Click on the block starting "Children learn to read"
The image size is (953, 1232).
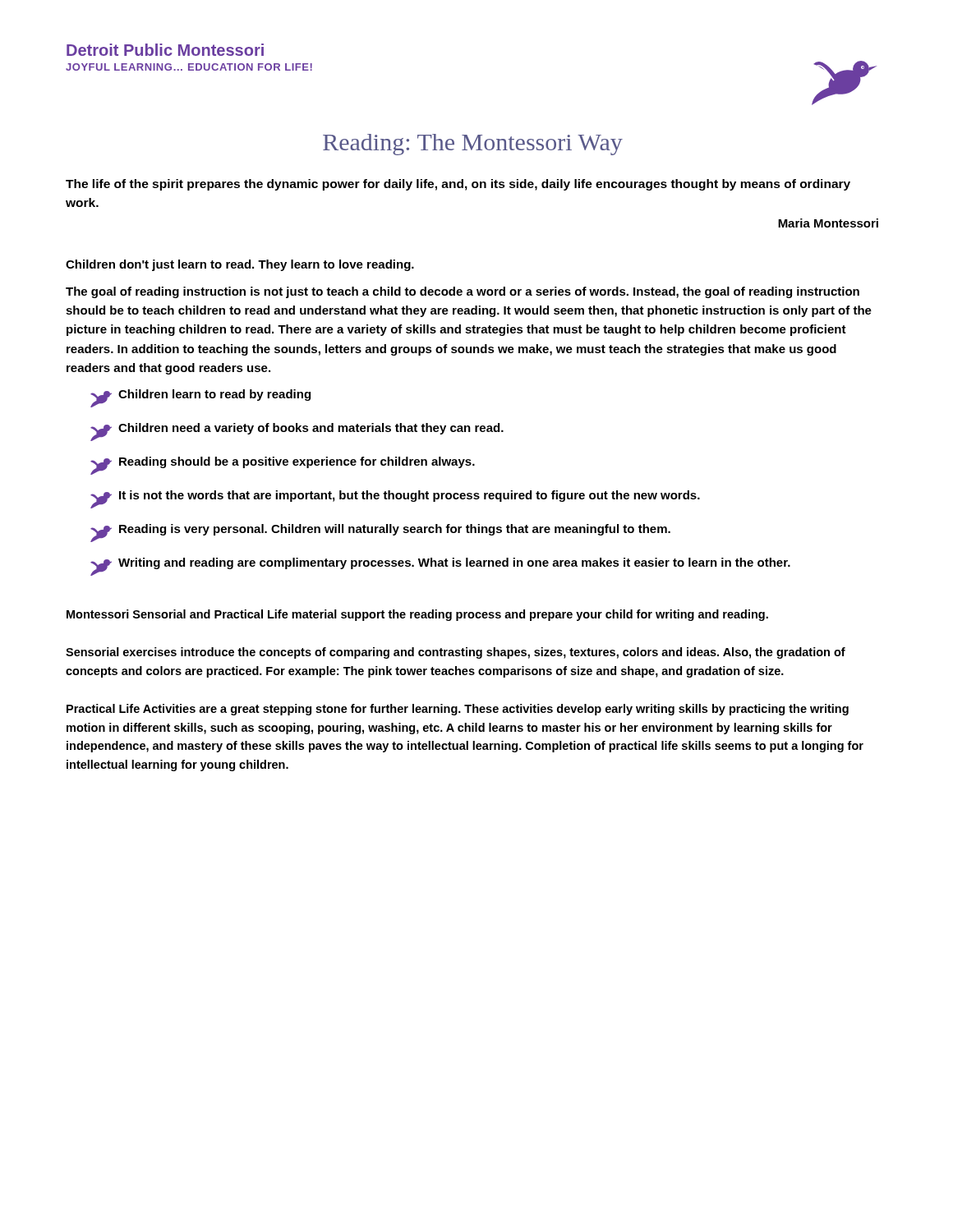pos(200,398)
